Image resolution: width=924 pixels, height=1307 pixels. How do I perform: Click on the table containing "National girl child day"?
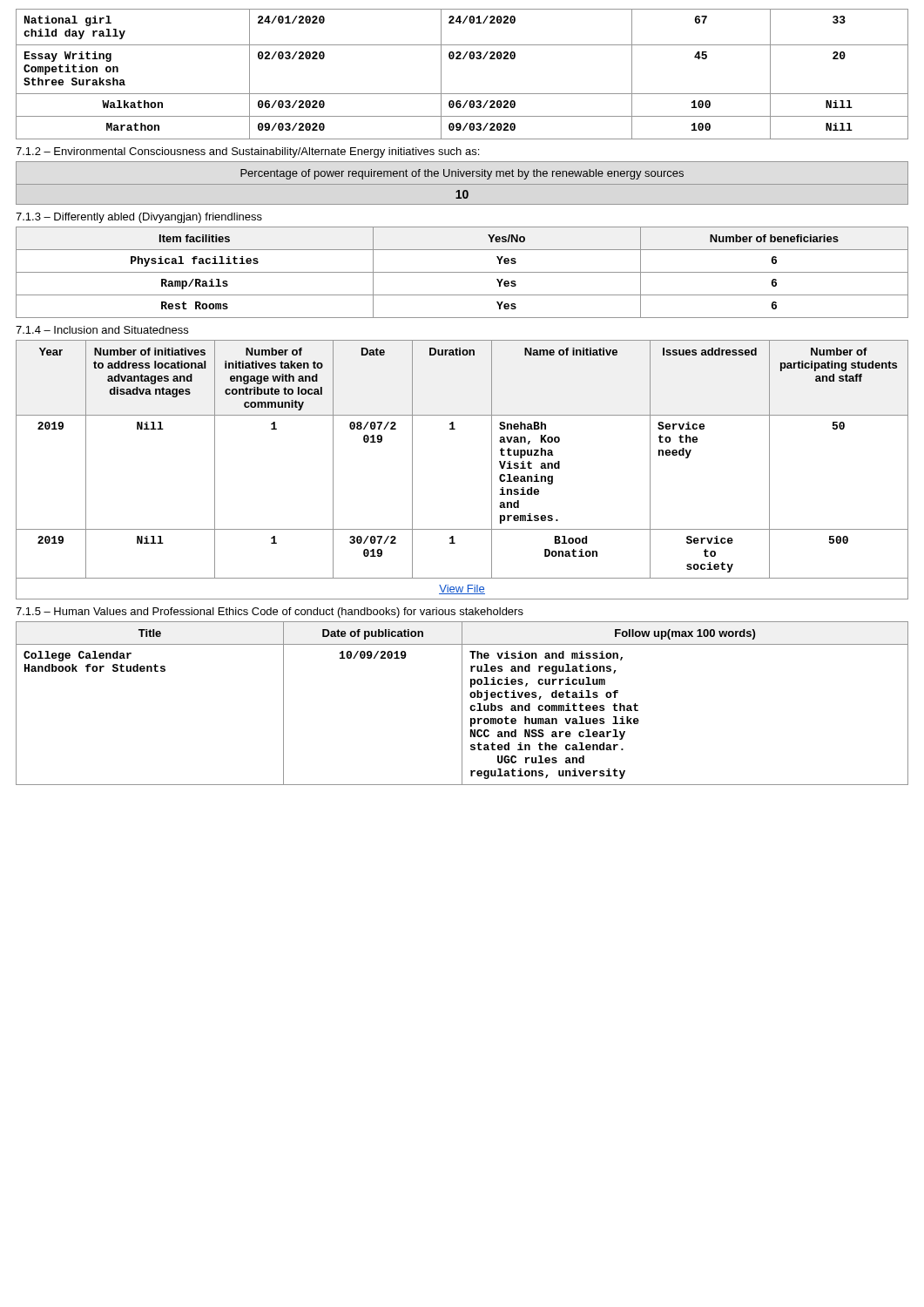(462, 74)
